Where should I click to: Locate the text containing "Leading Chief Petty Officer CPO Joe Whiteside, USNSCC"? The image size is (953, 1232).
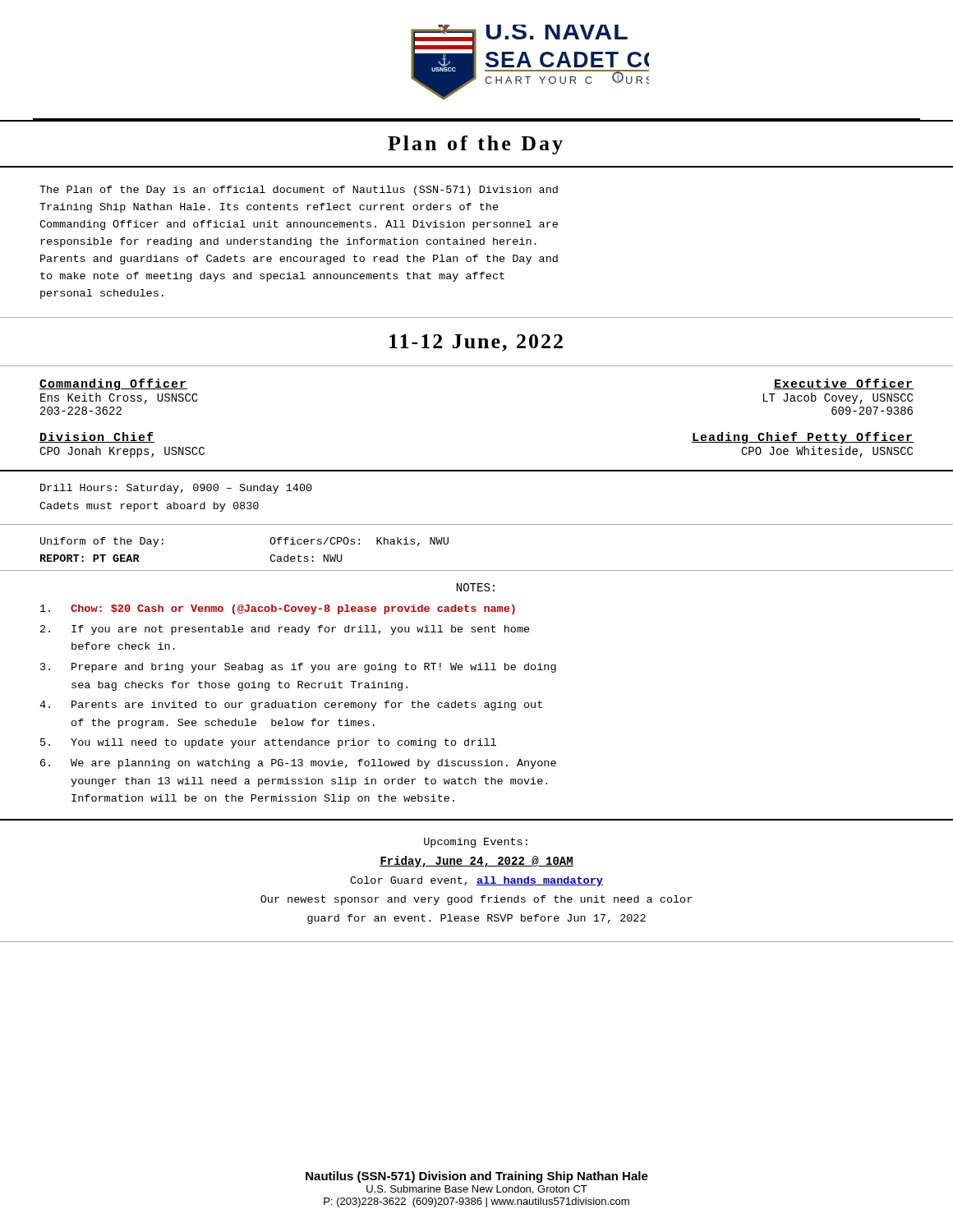695,445
